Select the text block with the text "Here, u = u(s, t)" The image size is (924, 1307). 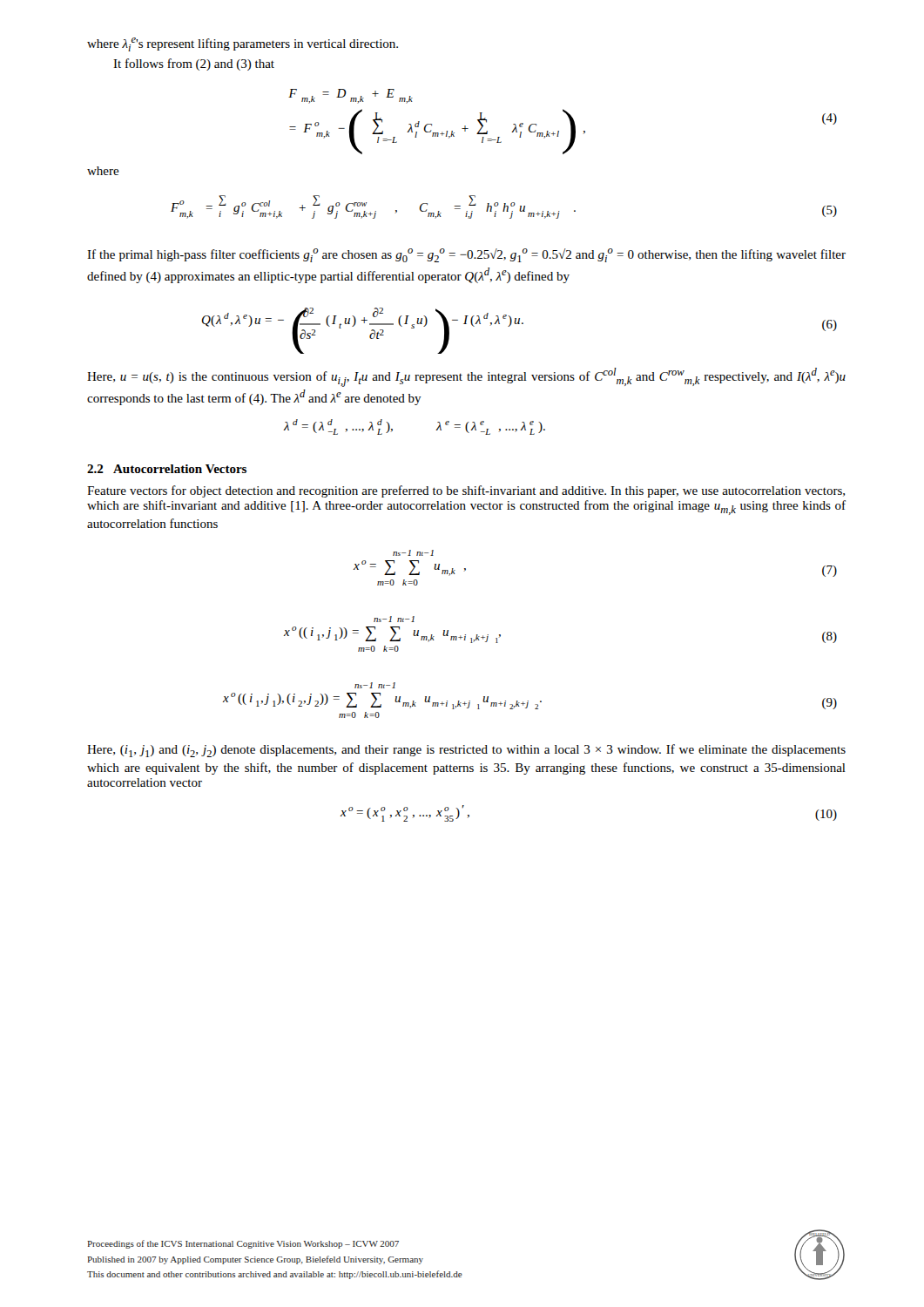pos(466,386)
